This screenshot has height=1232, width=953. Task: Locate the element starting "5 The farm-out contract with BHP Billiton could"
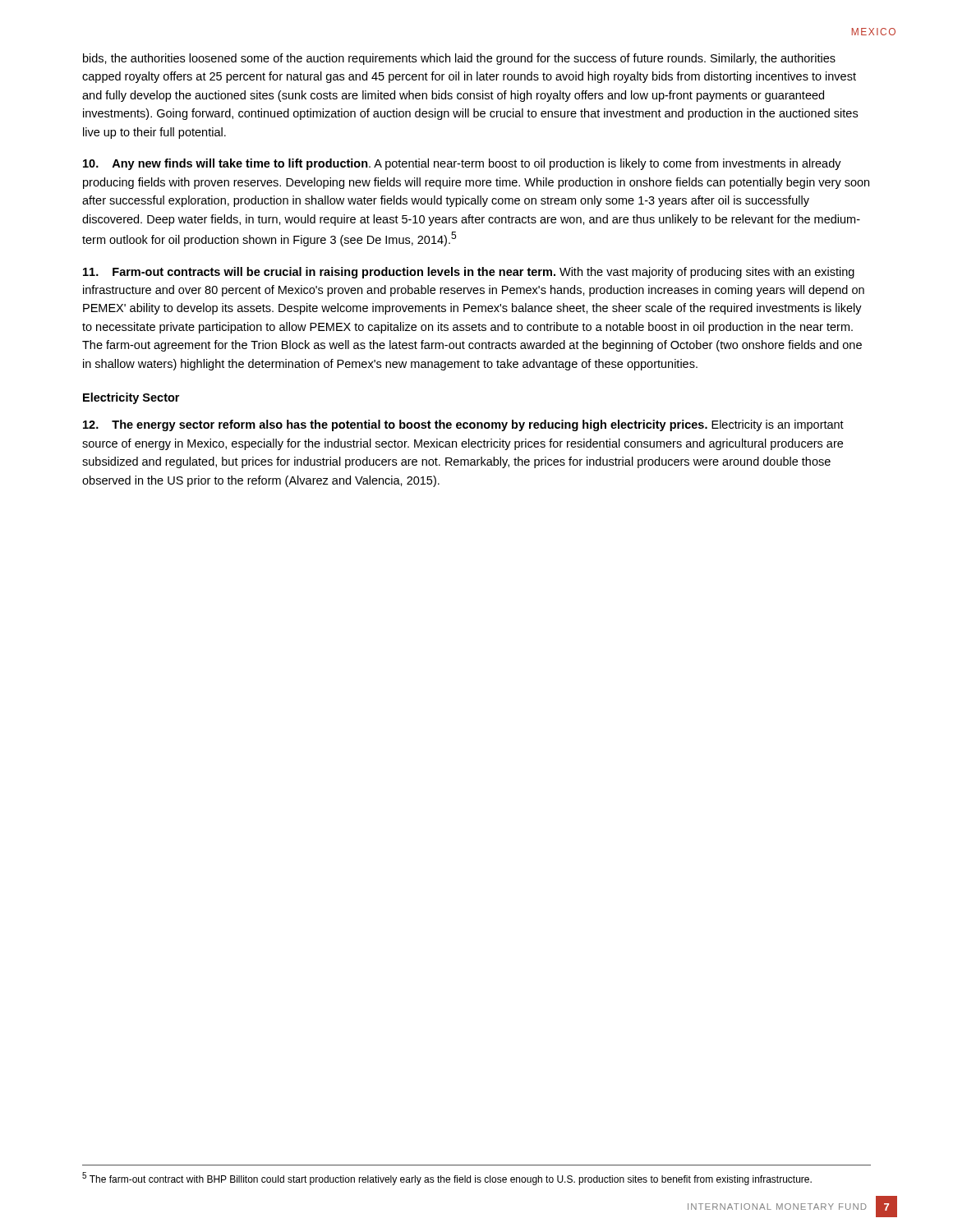pyautogui.click(x=447, y=1178)
